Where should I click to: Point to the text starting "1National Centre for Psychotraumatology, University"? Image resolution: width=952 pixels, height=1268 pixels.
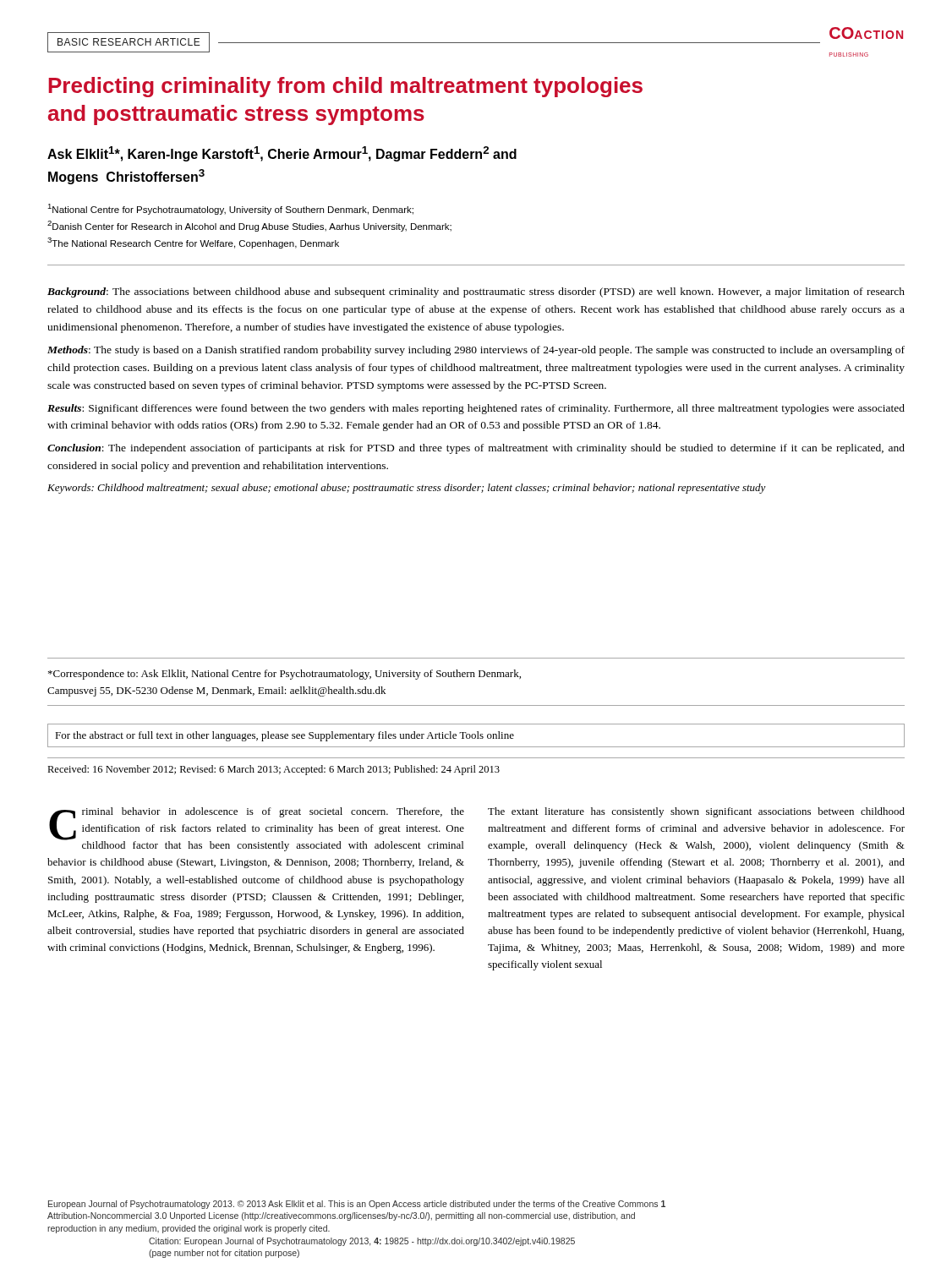(250, 225)
